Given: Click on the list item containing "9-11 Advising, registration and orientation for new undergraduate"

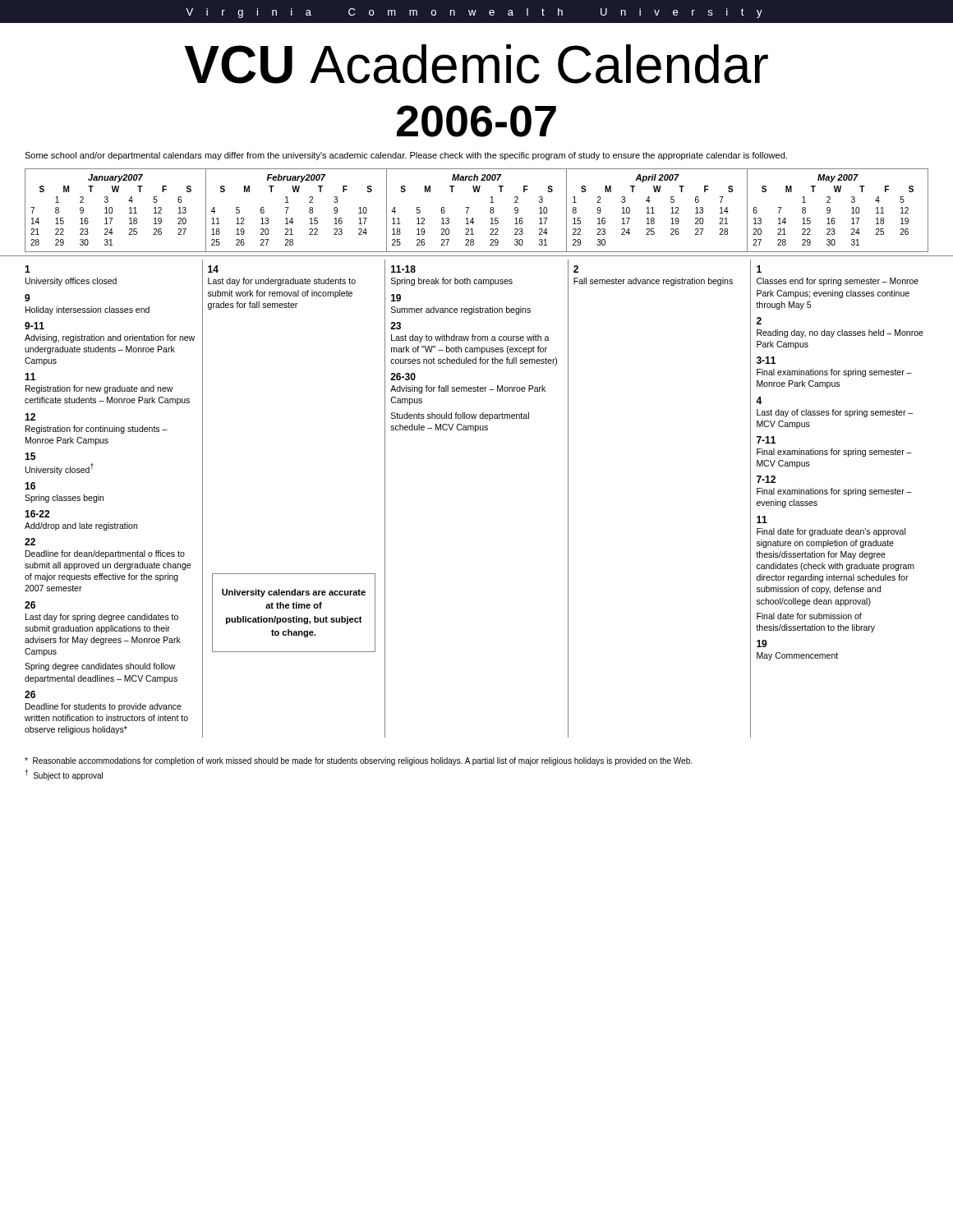Looking at the screenshot, I should tap(111, 343).
